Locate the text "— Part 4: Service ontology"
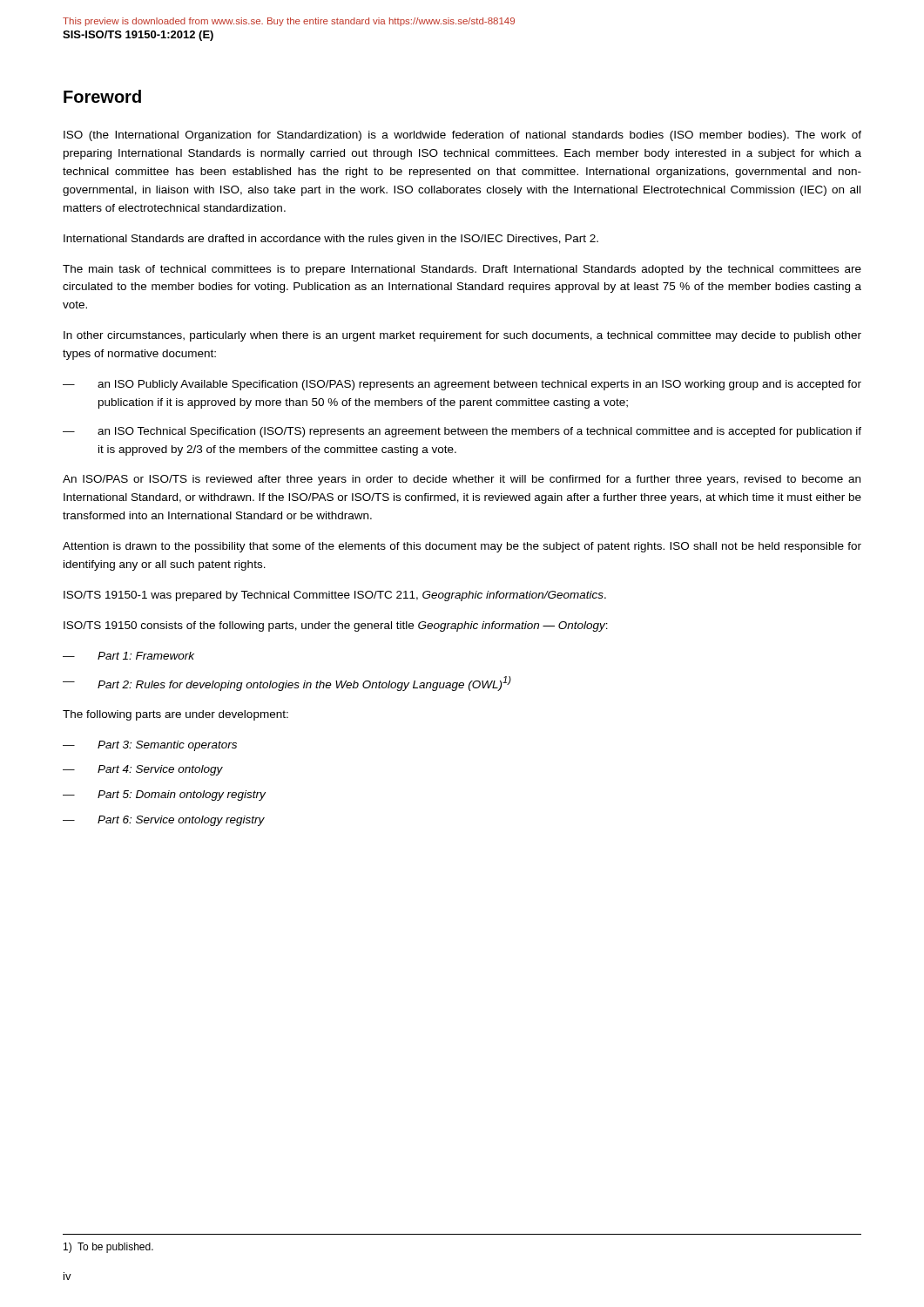Image resolution: width=924 pixels, height=1307 pixels. 143,770
